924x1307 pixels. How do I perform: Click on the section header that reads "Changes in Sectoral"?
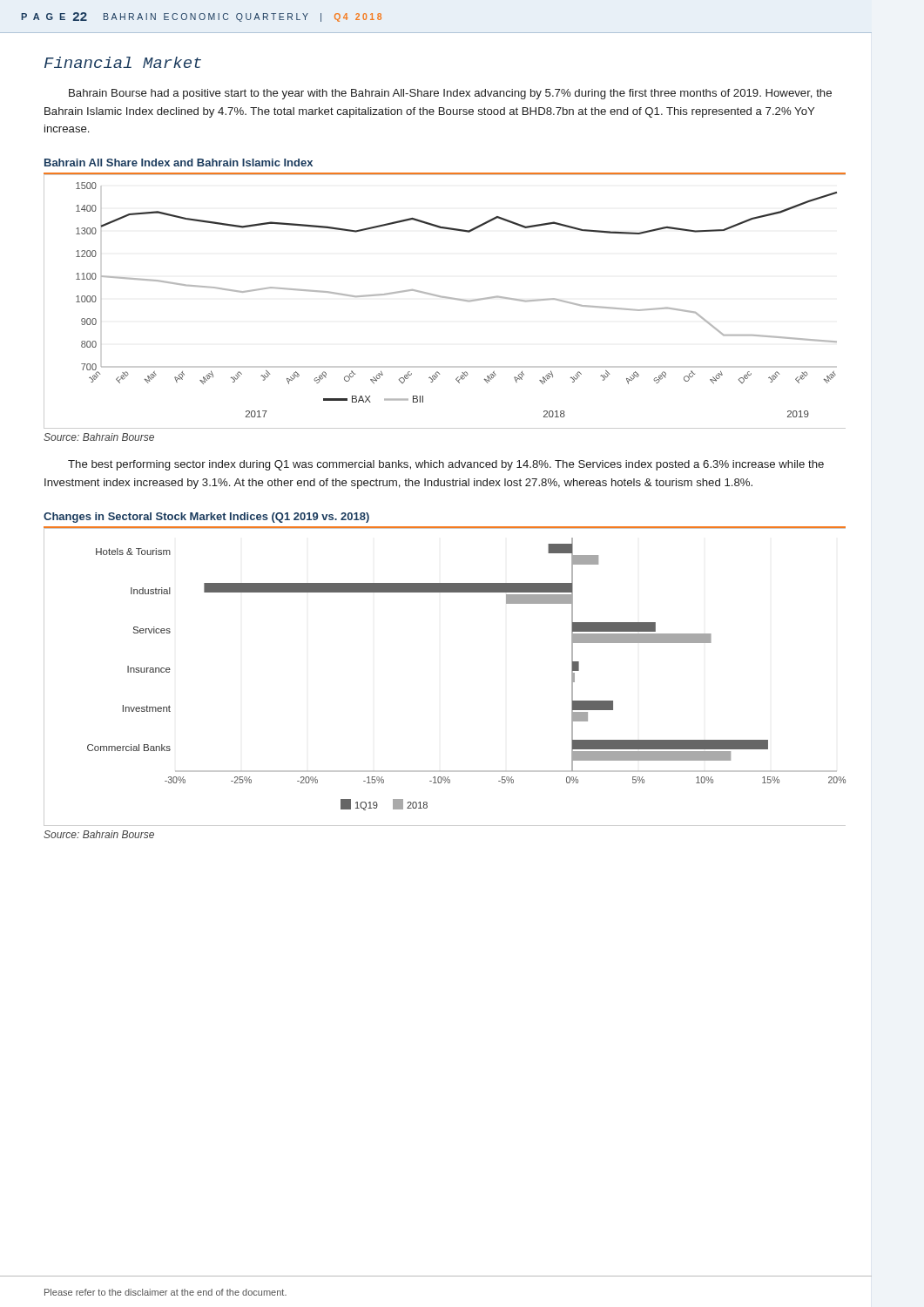click(x=207, y=516)
